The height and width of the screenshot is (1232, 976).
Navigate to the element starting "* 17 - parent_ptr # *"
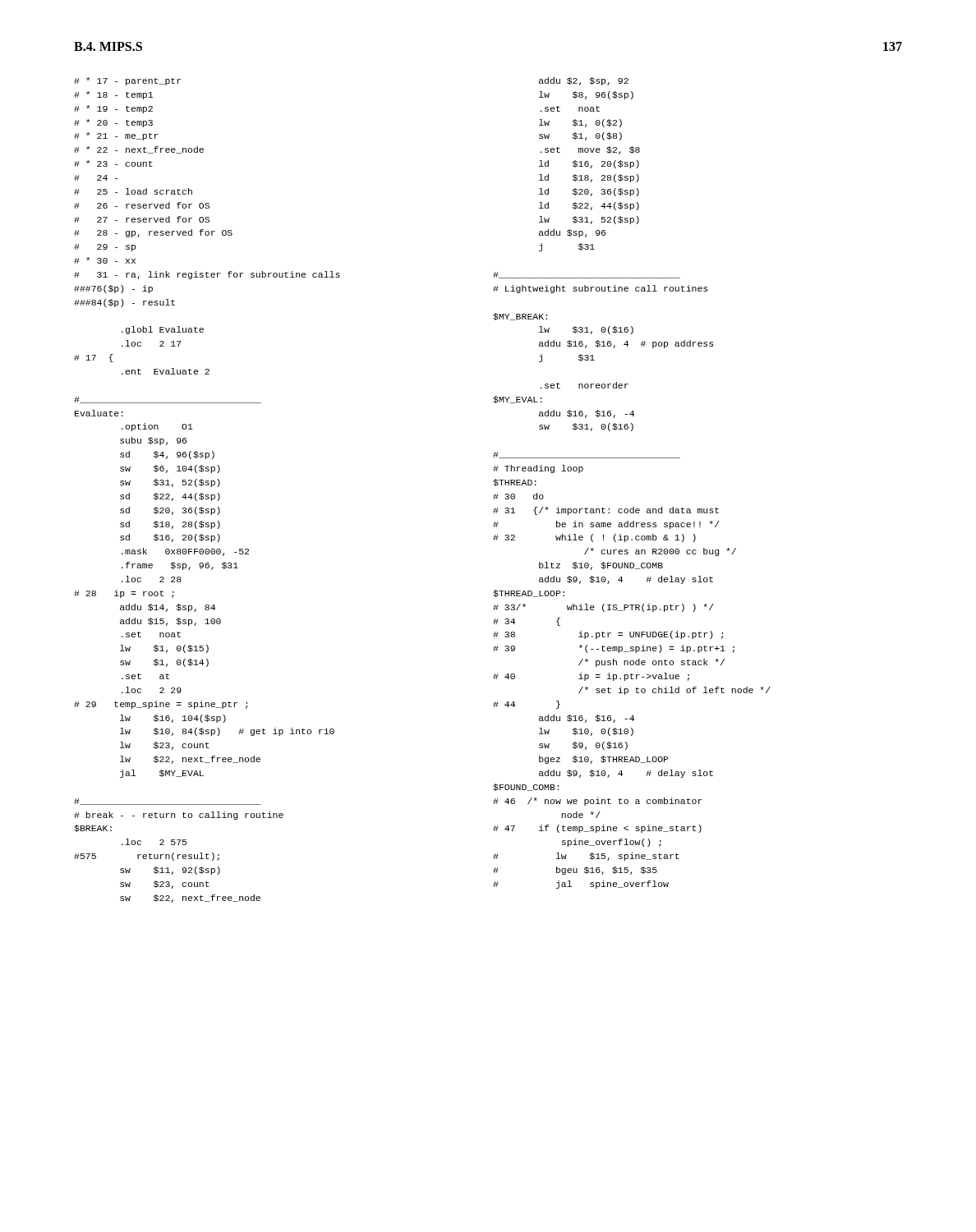coord(207,489)
